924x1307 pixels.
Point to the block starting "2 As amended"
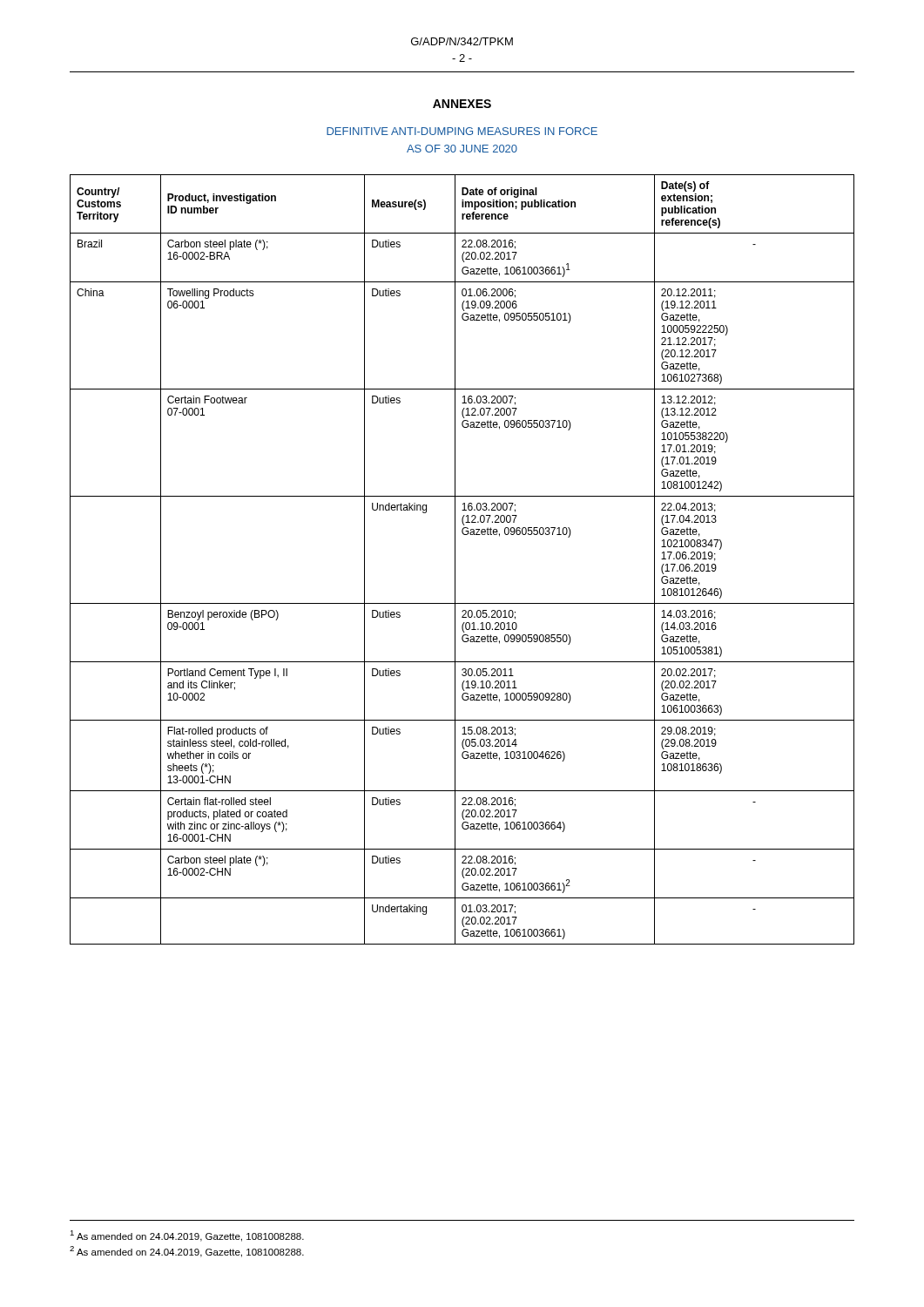pyautogui.click(x=187, y=1250)
